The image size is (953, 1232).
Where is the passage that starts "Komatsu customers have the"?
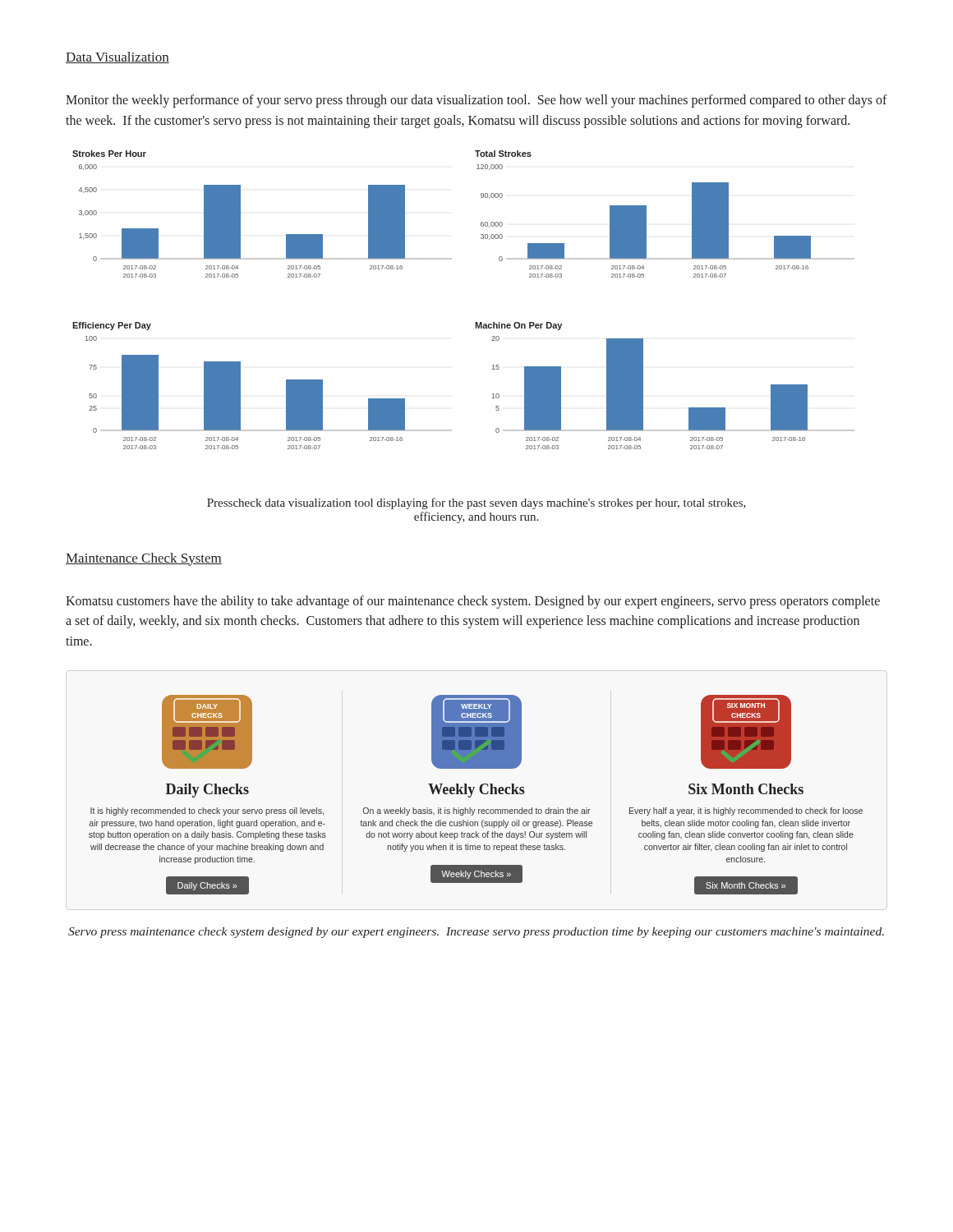pos(476,622)
